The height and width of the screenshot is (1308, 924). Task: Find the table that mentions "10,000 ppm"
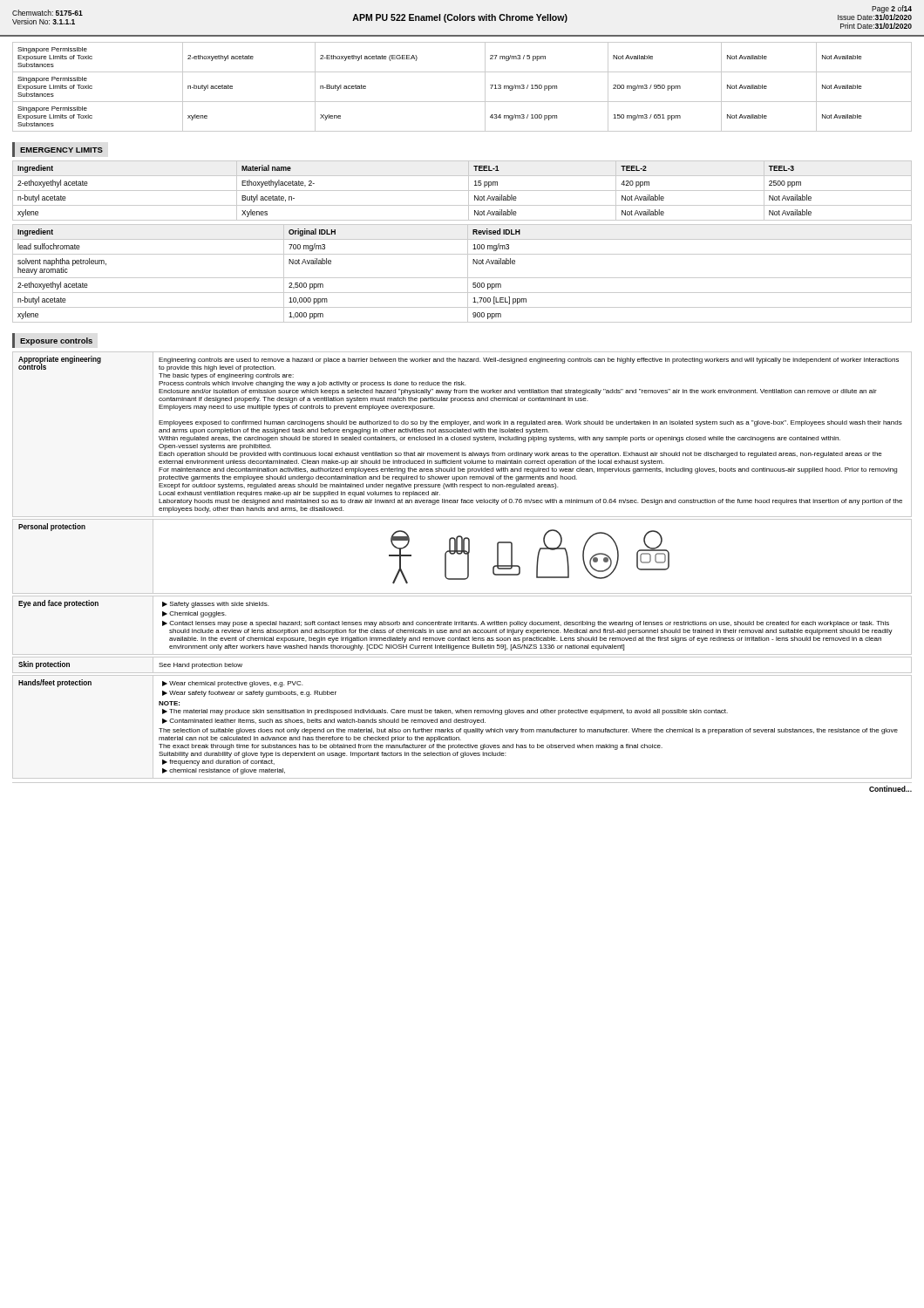[462, 273]
